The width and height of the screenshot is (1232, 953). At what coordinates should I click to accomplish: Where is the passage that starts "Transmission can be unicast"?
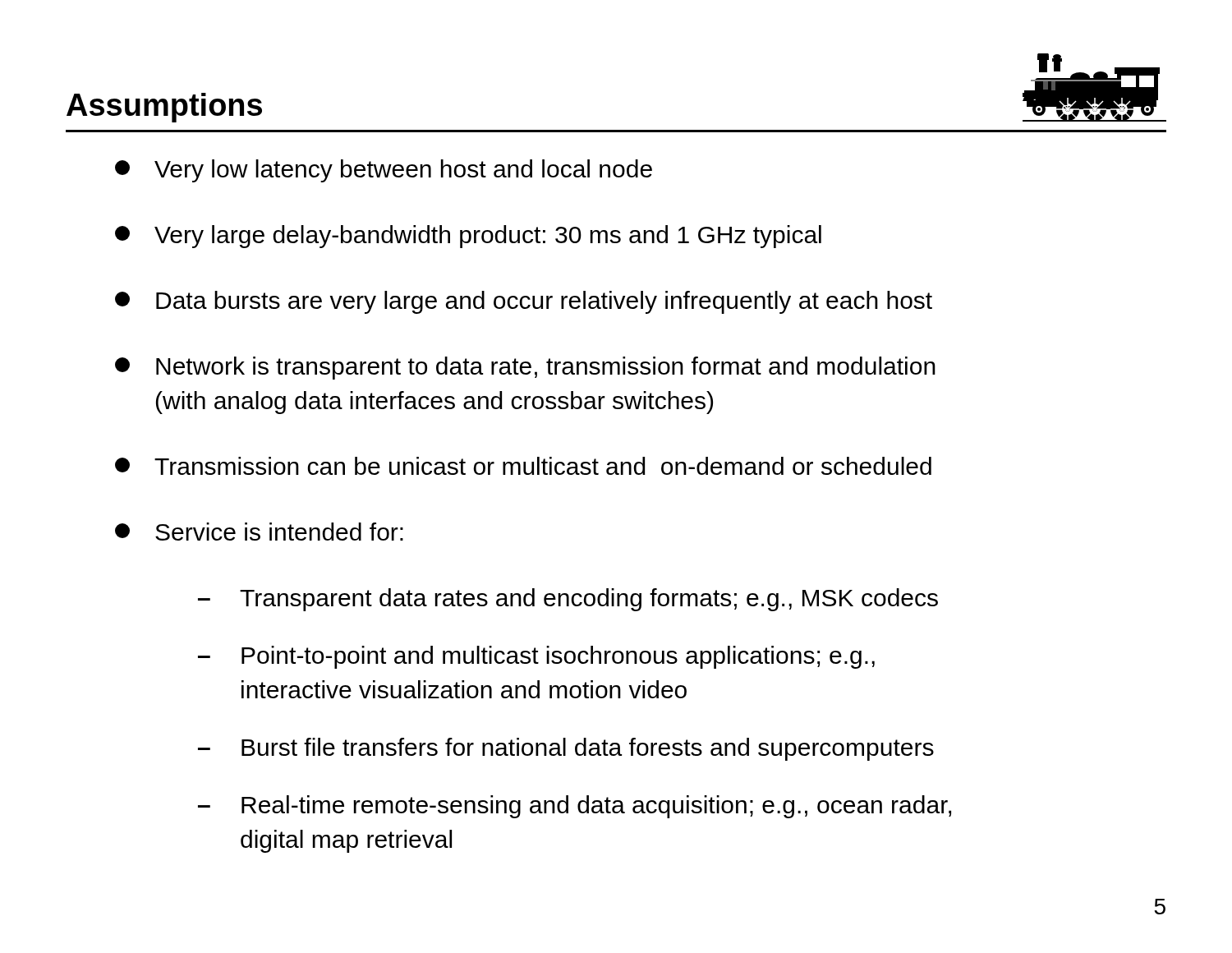tap(641, 467)
